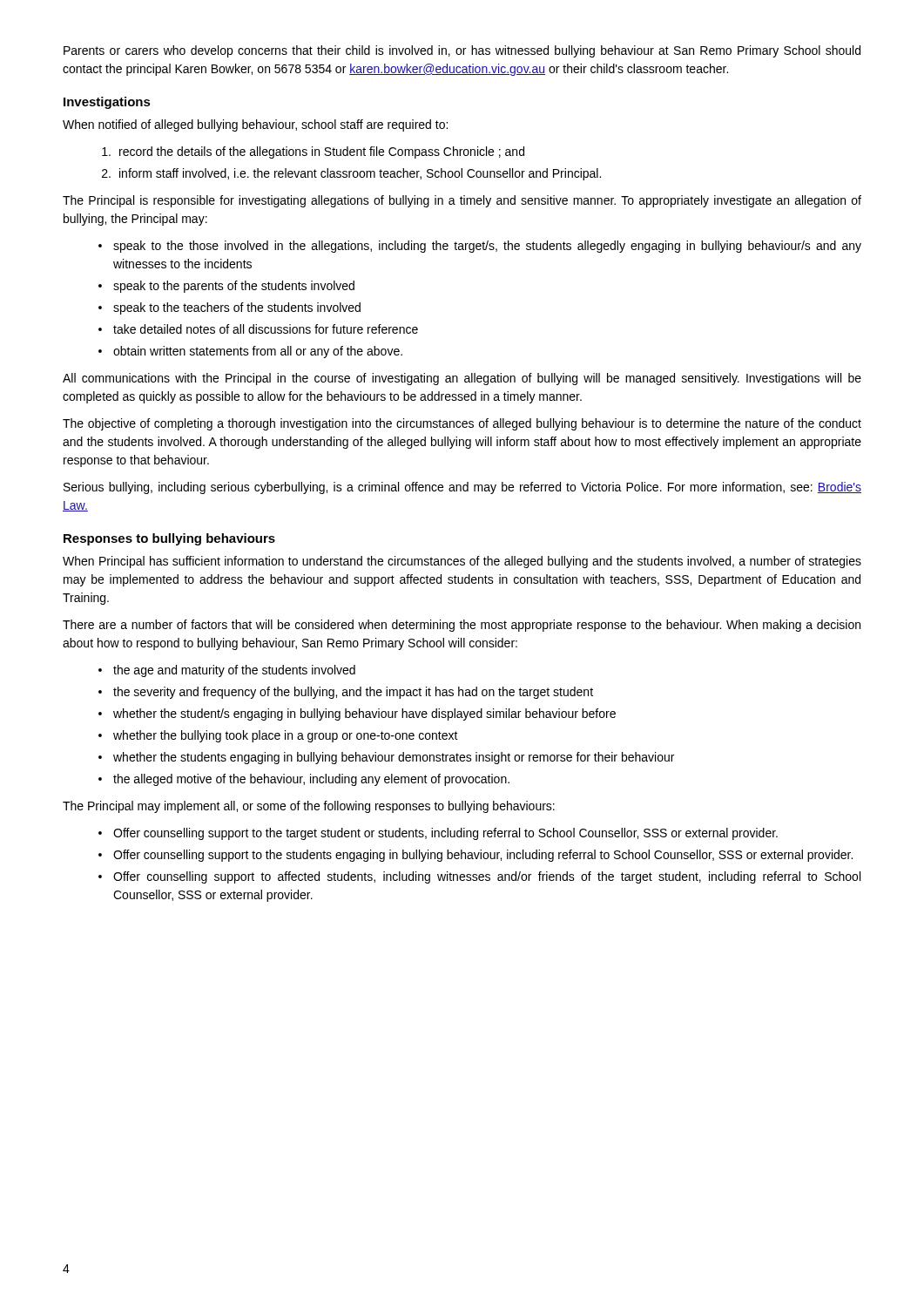Find the block on this page that starts "take detailed notes of all discussions"
Screen dimensions: 1307x924
pos(266,329)
